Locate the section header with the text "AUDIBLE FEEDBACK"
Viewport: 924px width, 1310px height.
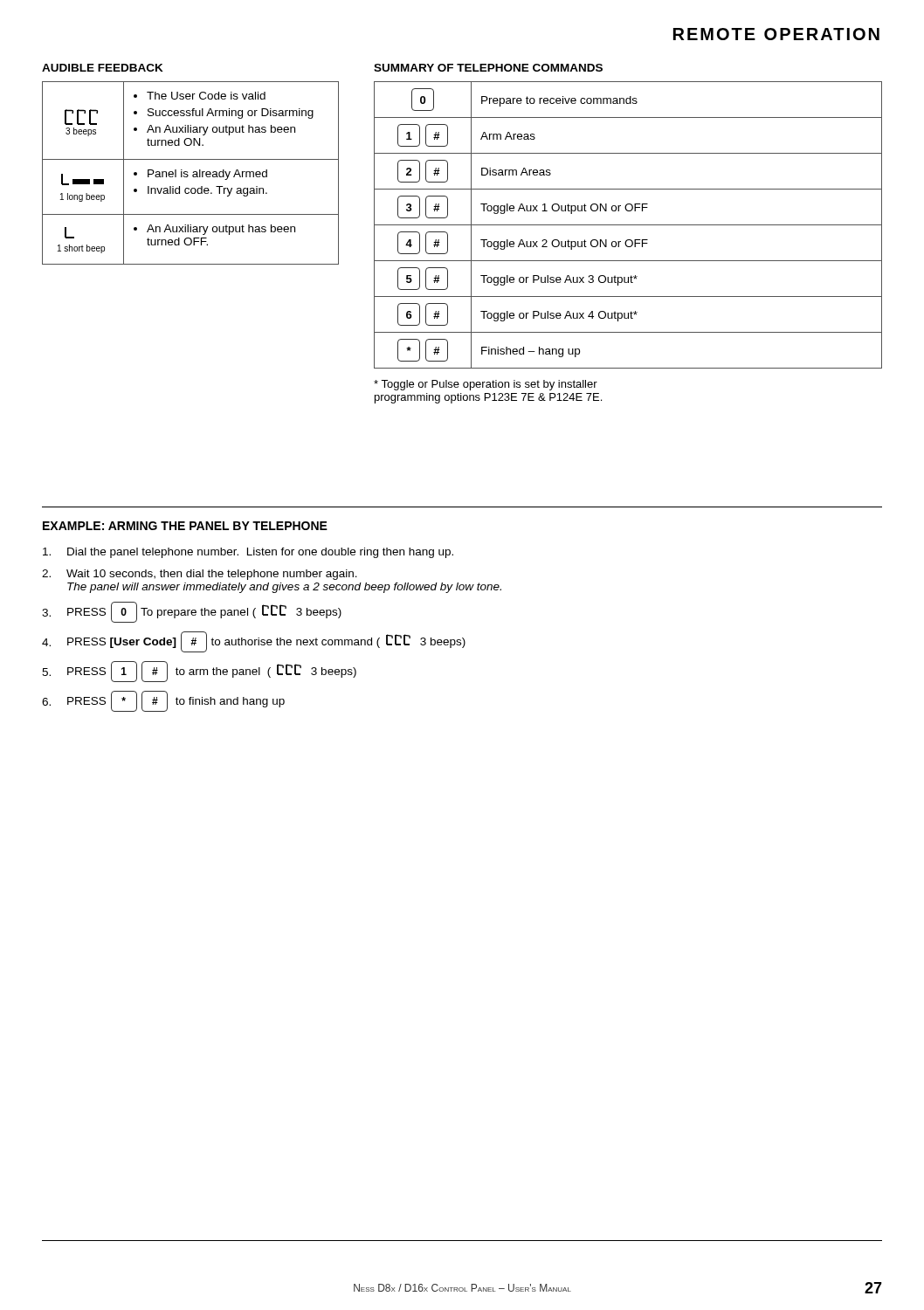103,68
